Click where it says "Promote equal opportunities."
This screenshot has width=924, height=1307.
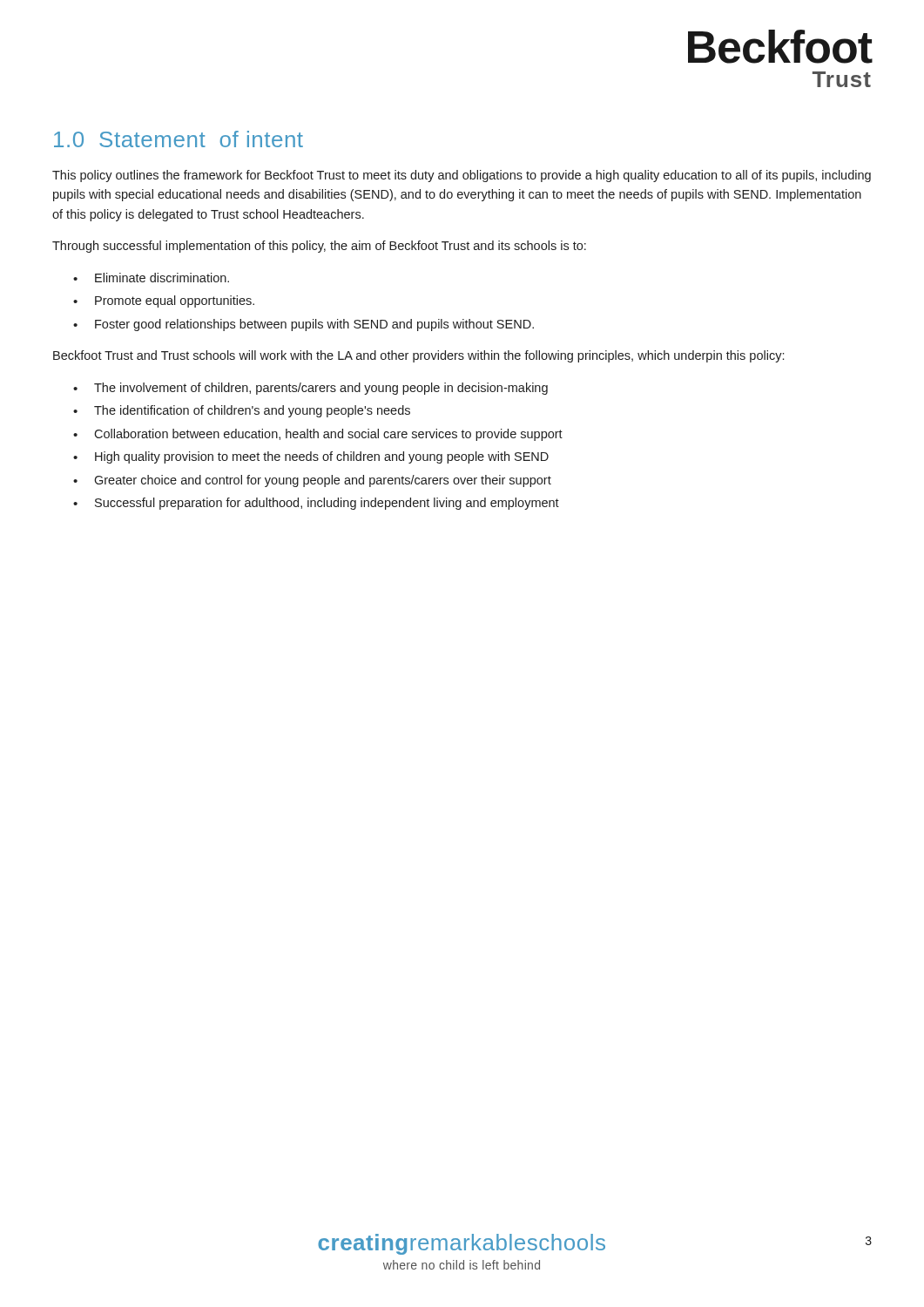[175, 301]
